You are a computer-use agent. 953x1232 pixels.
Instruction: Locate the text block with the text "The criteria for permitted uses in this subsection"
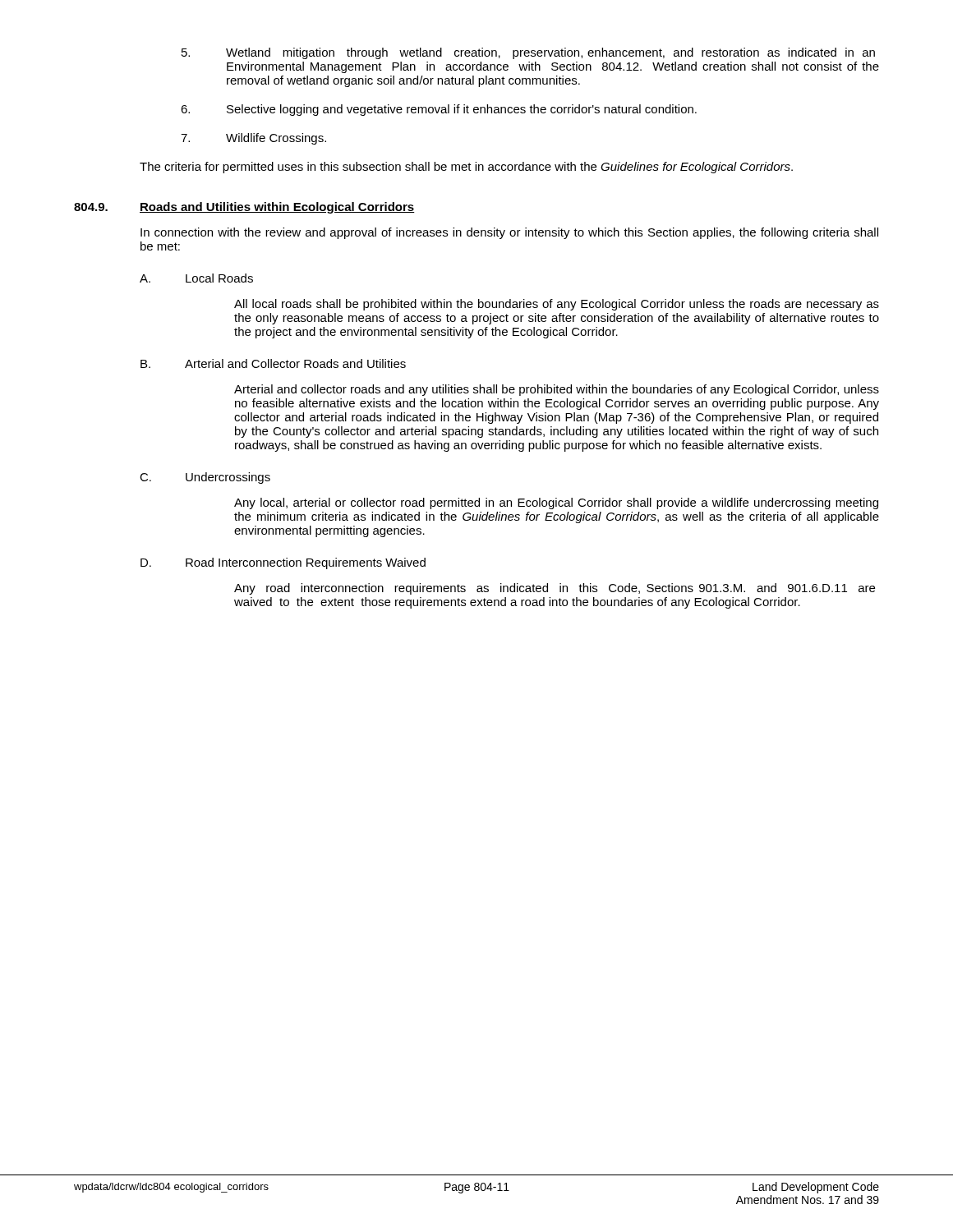point(467,166)
